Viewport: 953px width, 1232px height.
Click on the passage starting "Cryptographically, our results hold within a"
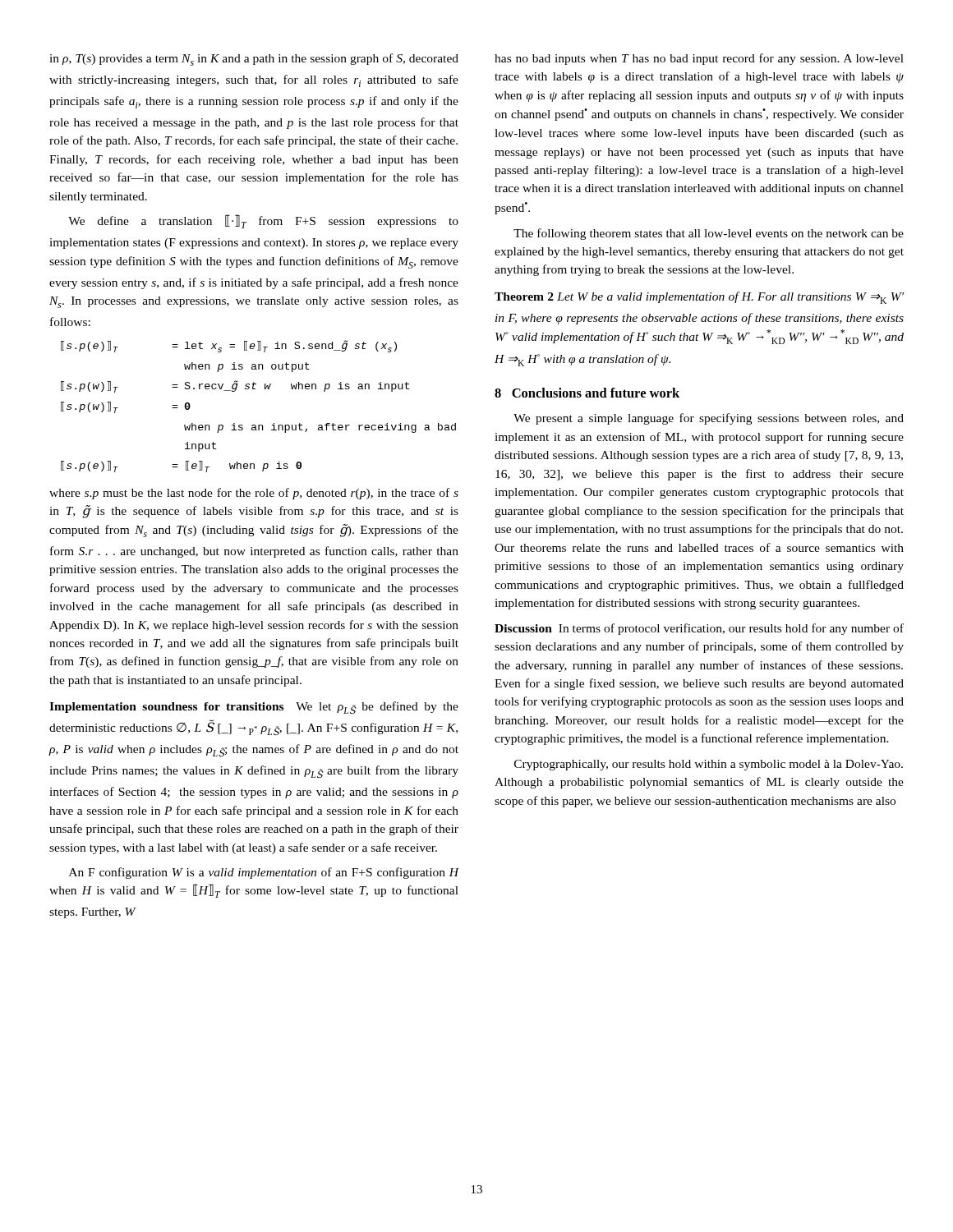[699, 782]
